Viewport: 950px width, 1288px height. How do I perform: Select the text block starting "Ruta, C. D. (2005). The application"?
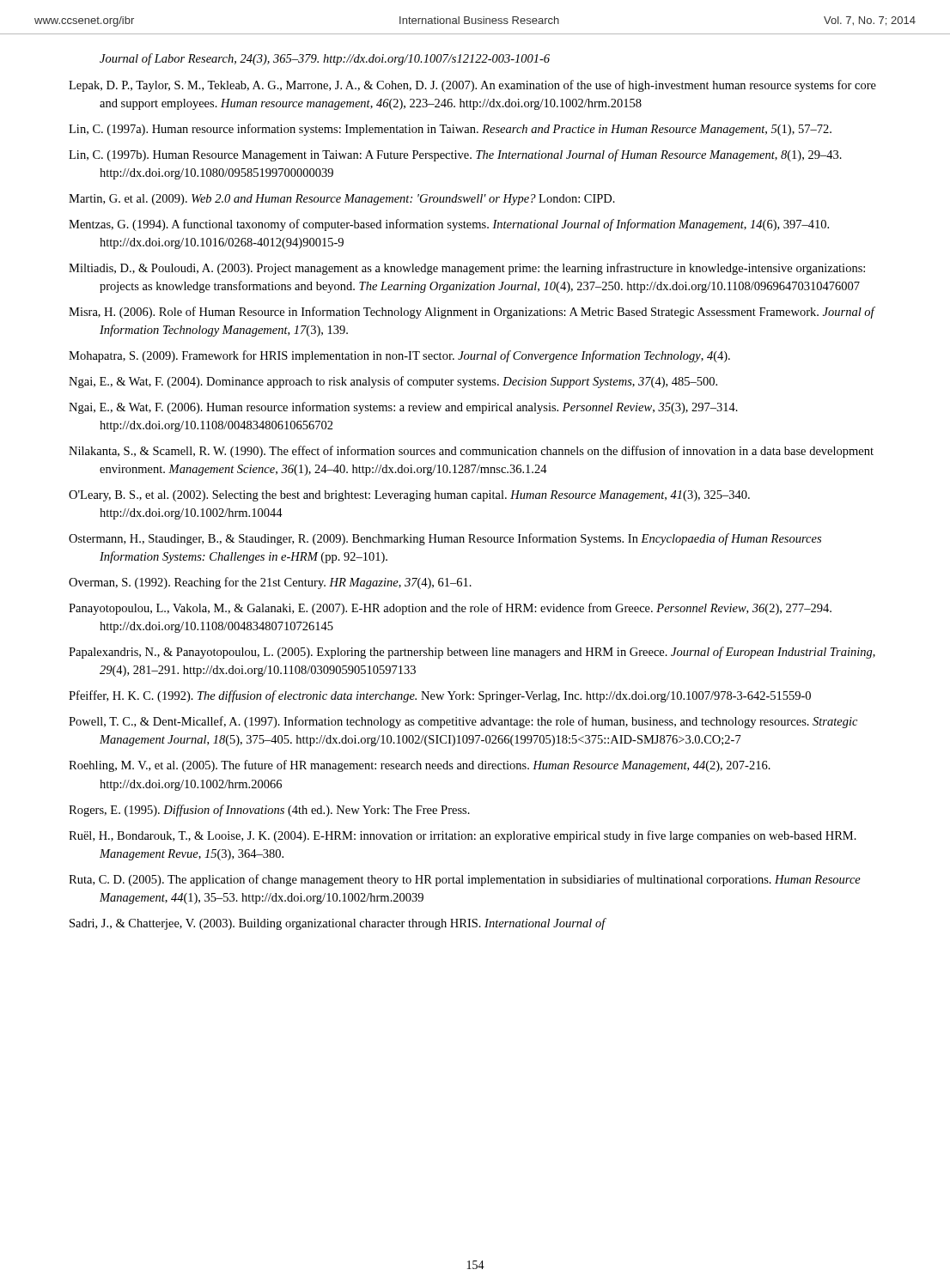point(465,888)
